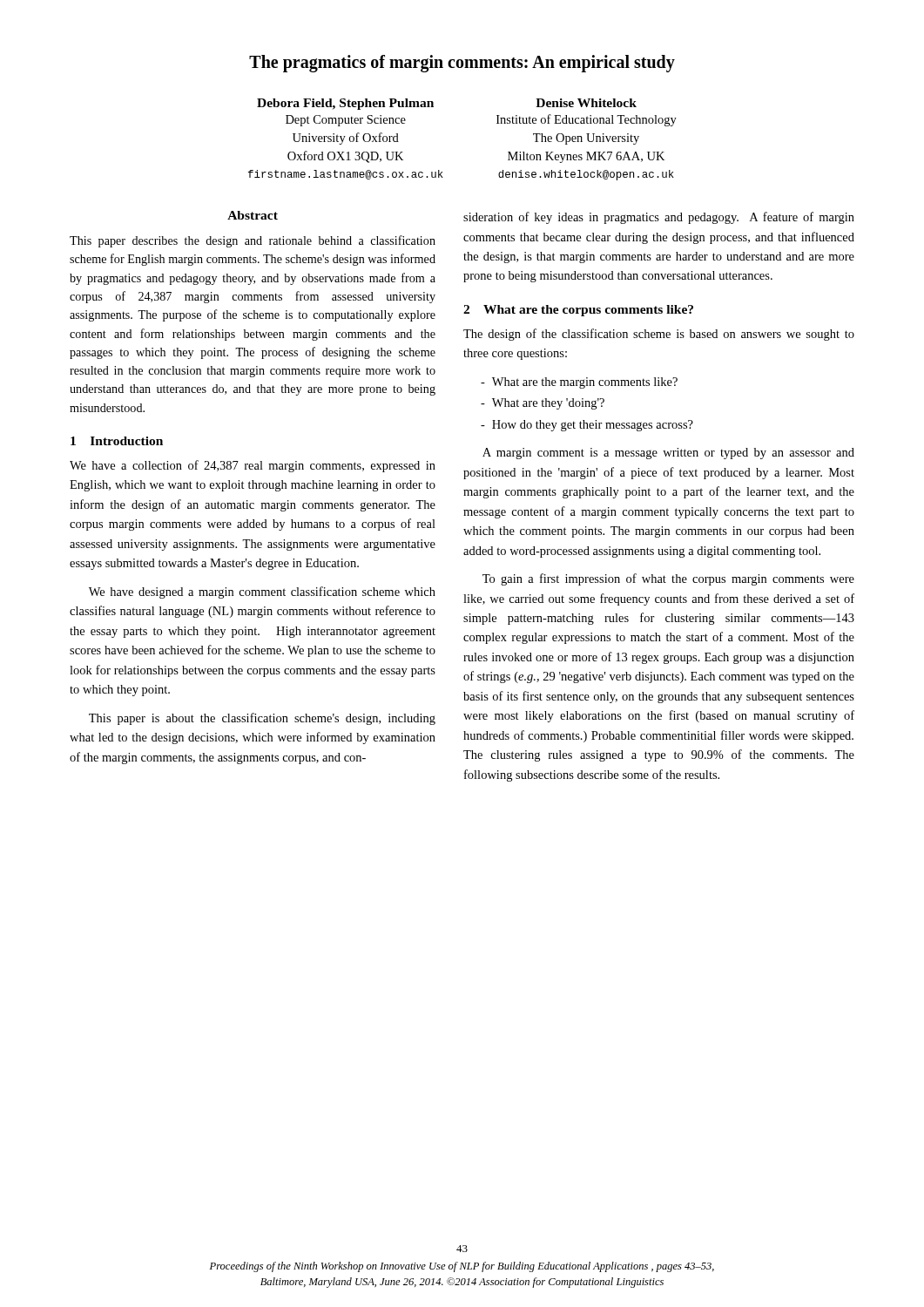This screenshot has width=924, height=1307.
Task: Point to the text starting "-How do they get their messages across?"
Action: 587,424
